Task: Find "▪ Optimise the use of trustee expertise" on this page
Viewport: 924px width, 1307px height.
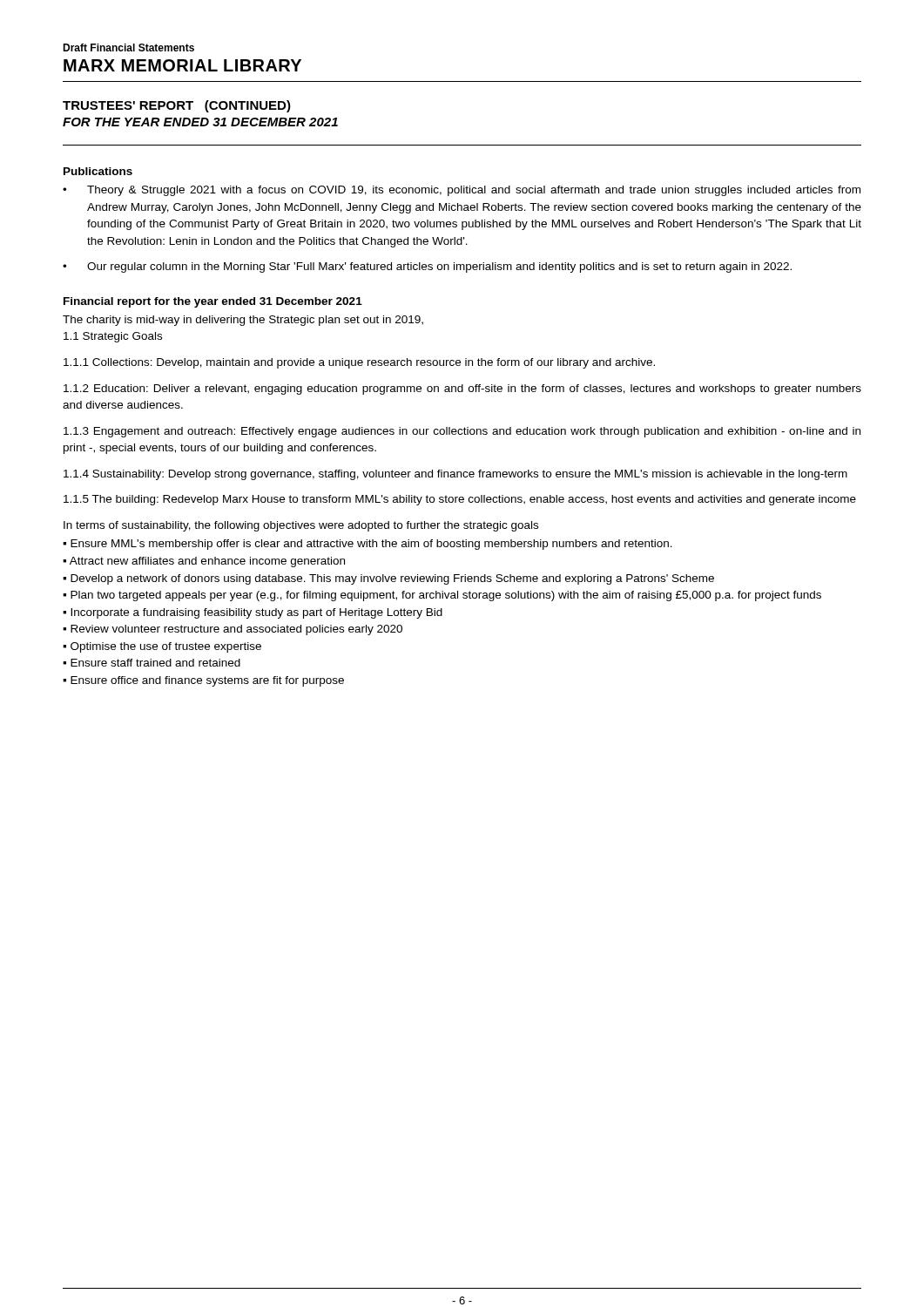Action: (162, 646)
